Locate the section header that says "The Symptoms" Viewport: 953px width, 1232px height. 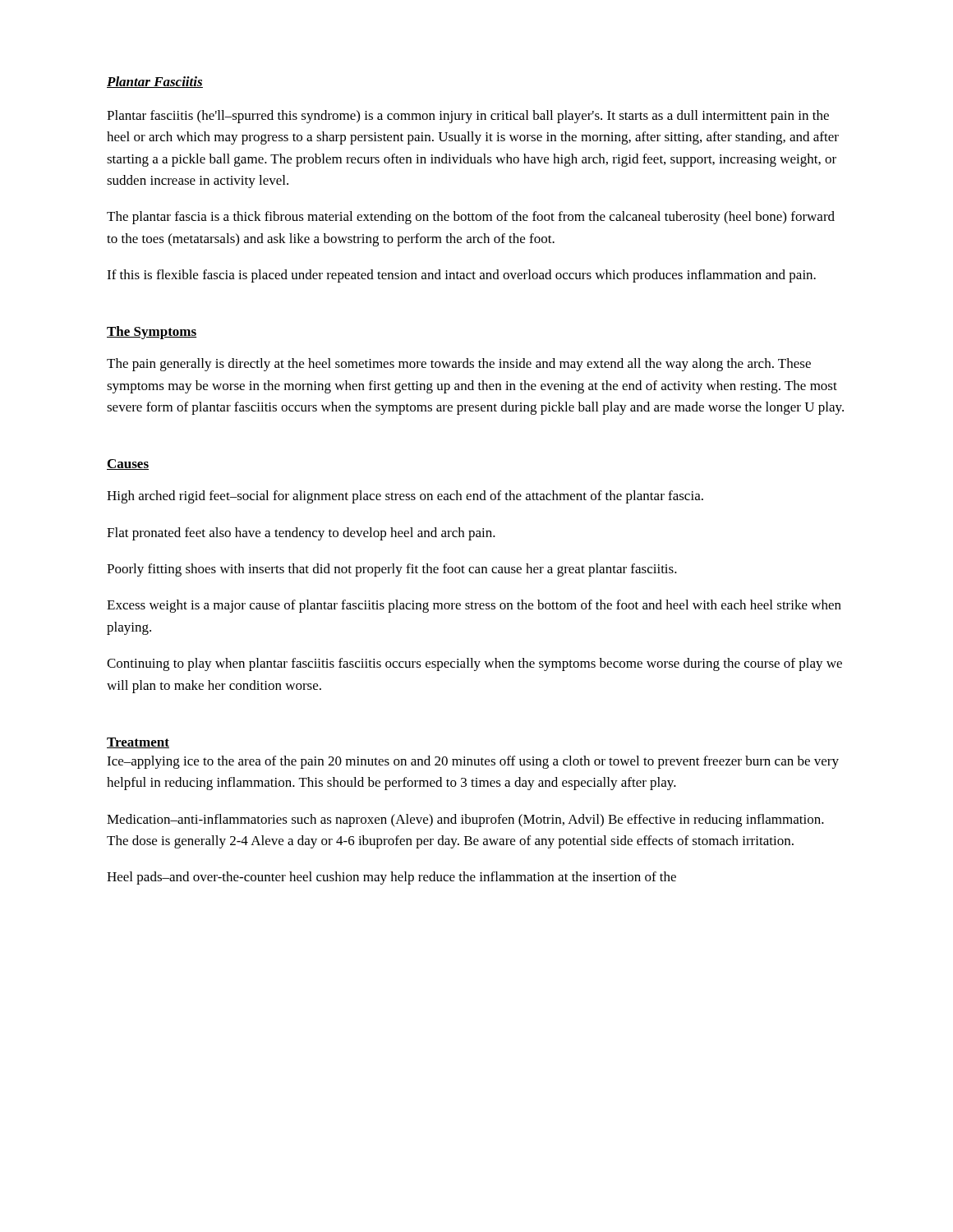click(x=152, y=332)
